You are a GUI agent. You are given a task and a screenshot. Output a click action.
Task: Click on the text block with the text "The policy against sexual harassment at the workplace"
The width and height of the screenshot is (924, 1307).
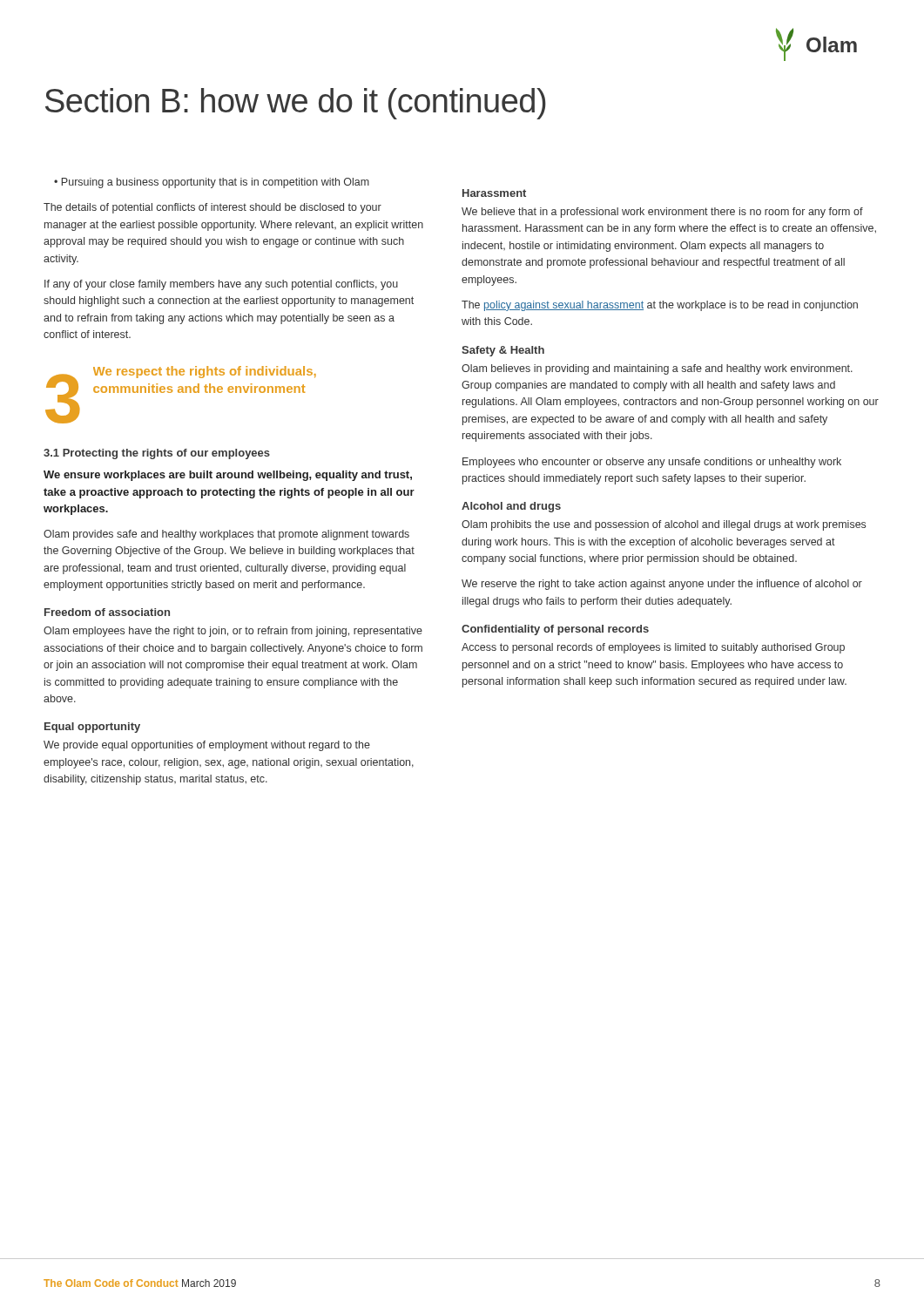(660, 313)
